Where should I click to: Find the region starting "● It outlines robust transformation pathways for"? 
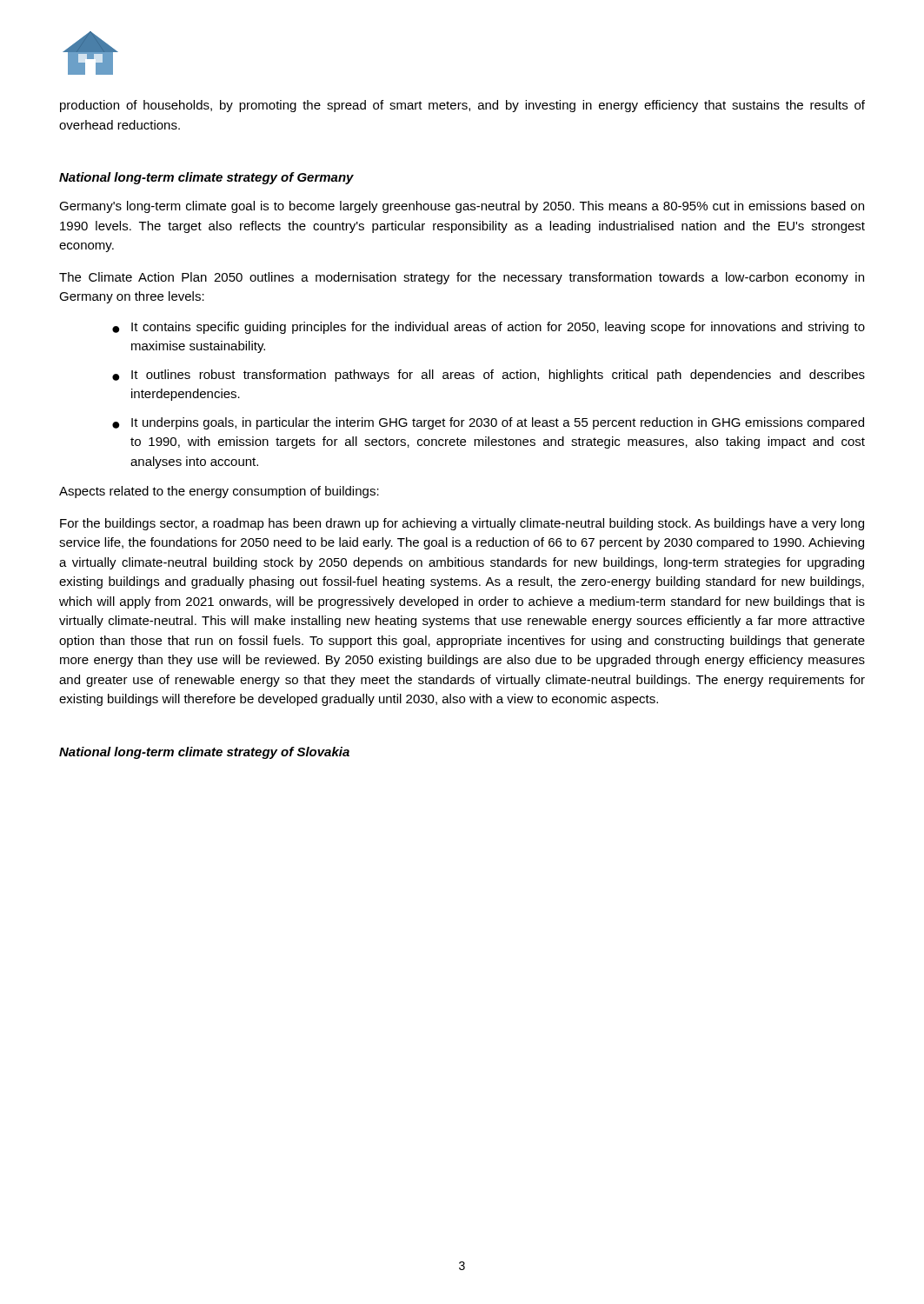tap(488, 384)
